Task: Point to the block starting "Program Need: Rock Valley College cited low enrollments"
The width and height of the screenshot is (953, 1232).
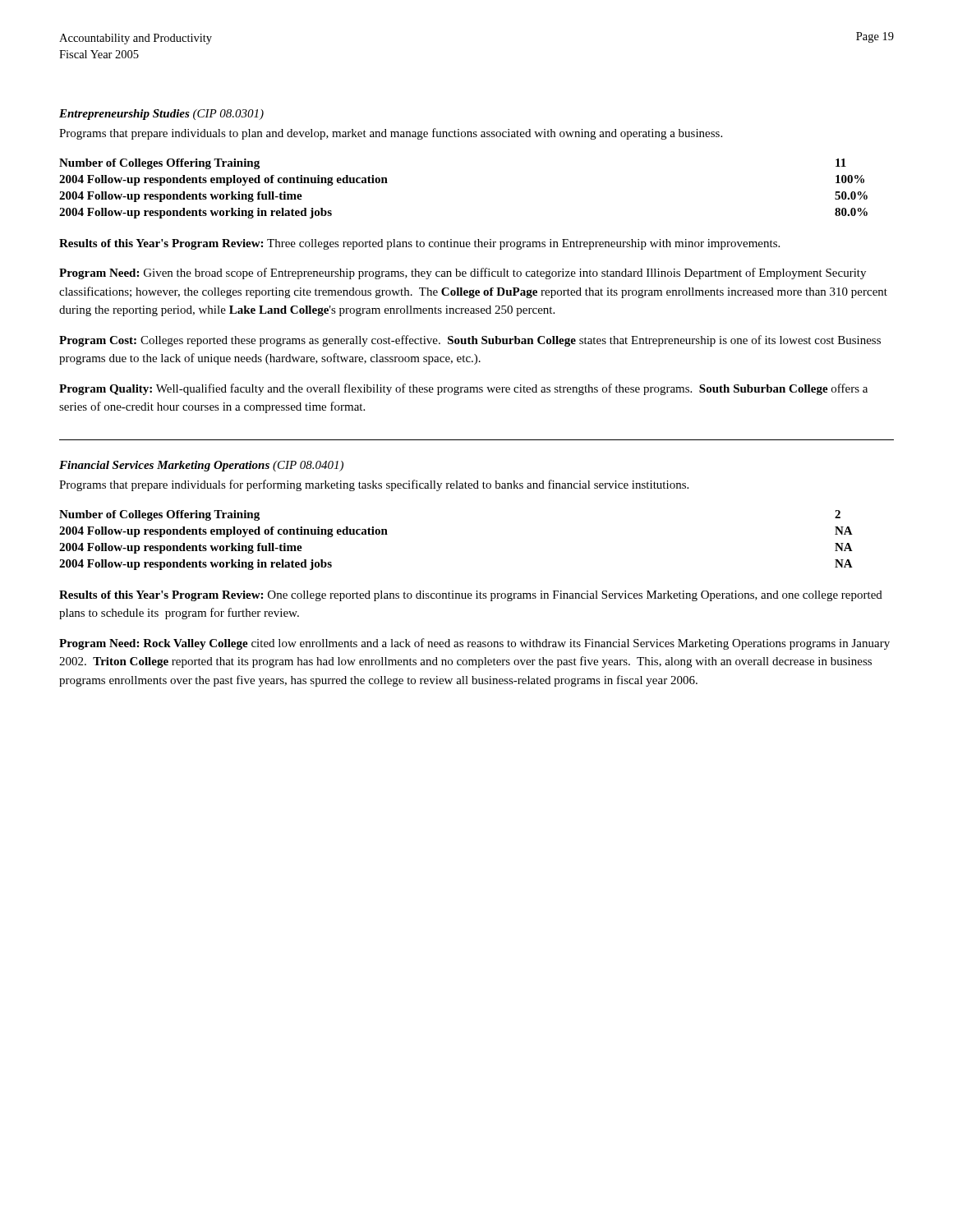Action: click(474, 661)
